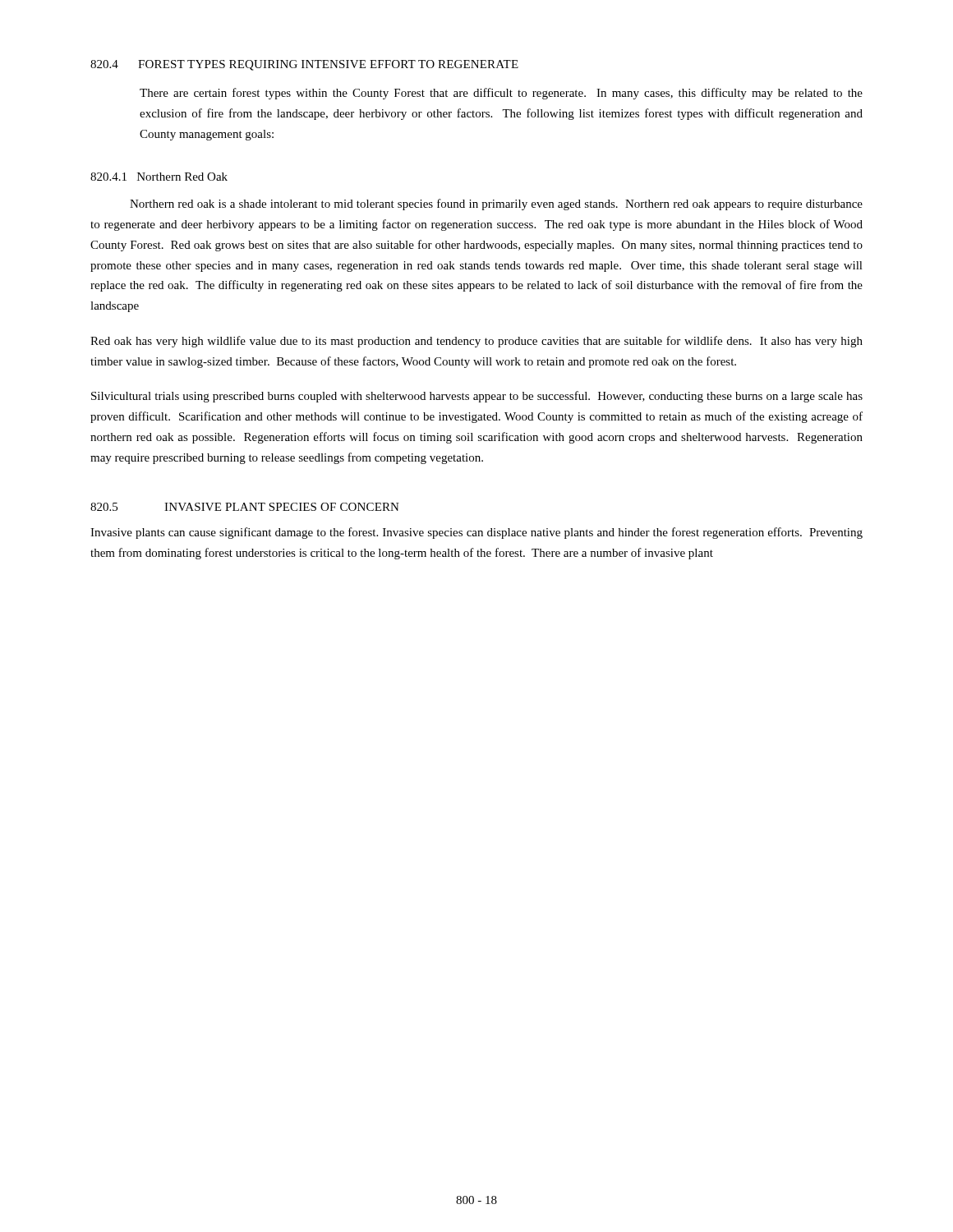Point to the block beginning "Silvicultural trials using prescribed"
953x1232 pixels.
pos(476,427)
